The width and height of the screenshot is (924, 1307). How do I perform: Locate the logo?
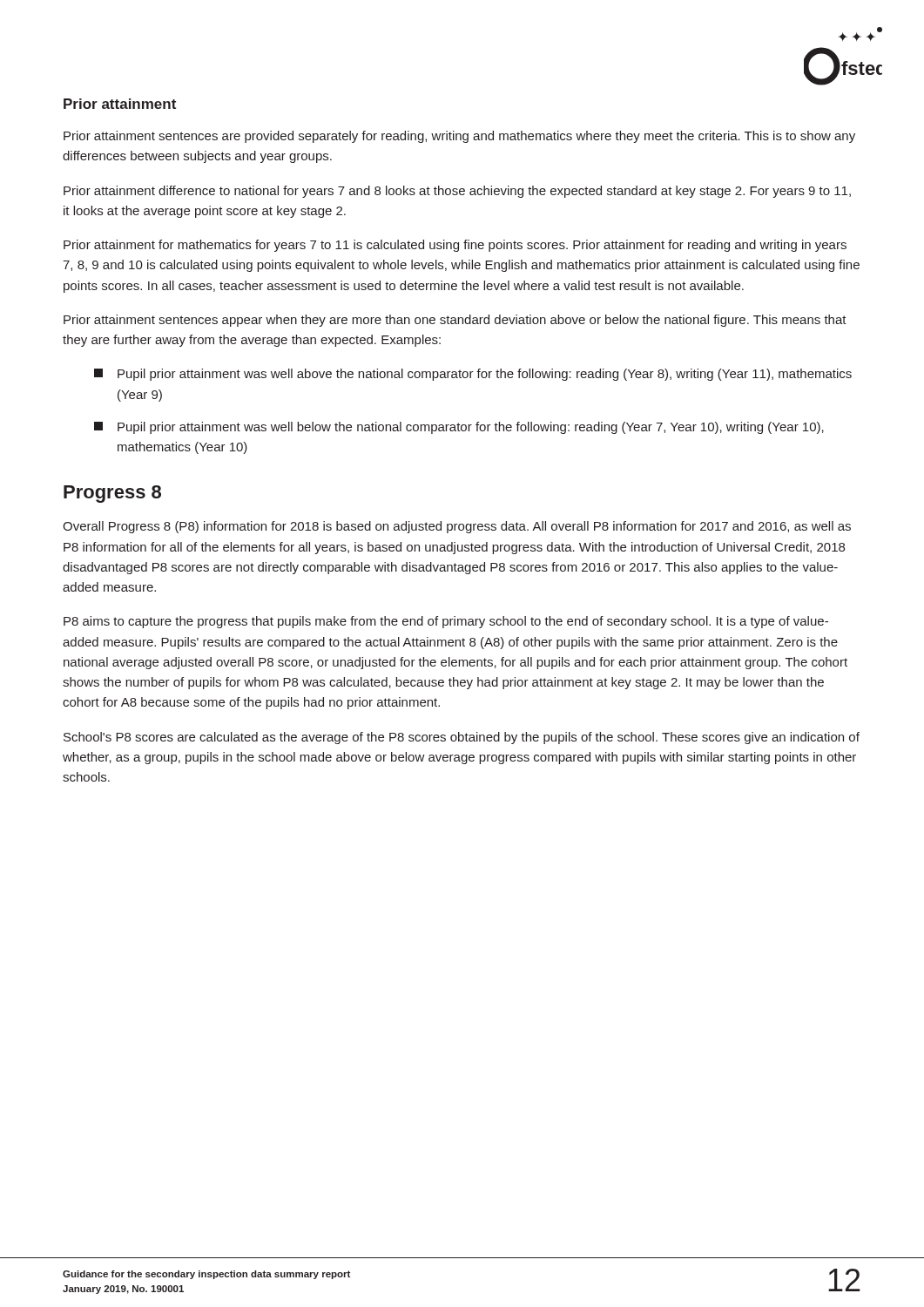843,56
